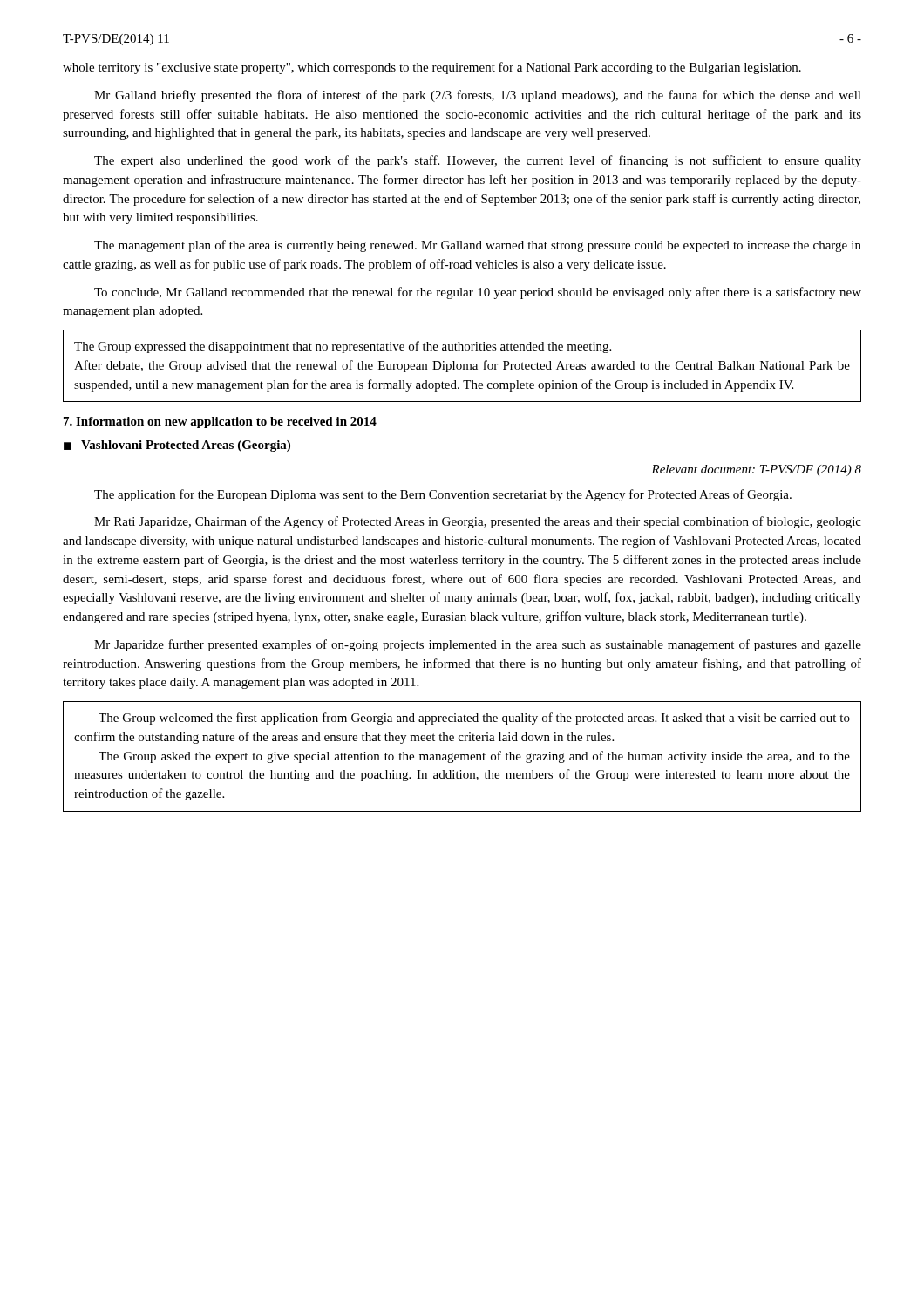Select the text block that says "The expert also underlined the good"
Image resolution: width=924 pixels, height=1308 pixels.
point(462,190)
